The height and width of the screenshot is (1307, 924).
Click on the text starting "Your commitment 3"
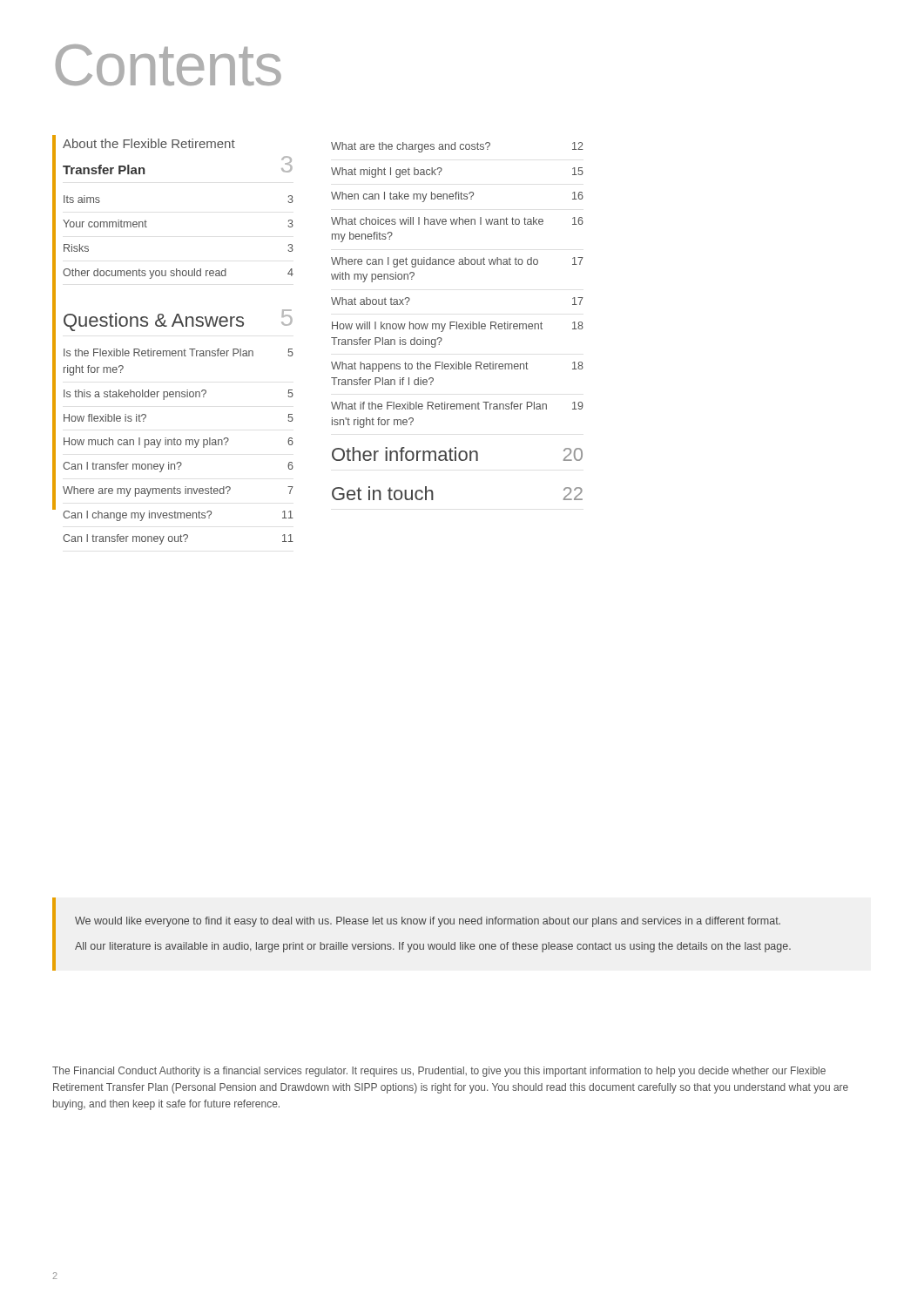(x=104, y=223)
